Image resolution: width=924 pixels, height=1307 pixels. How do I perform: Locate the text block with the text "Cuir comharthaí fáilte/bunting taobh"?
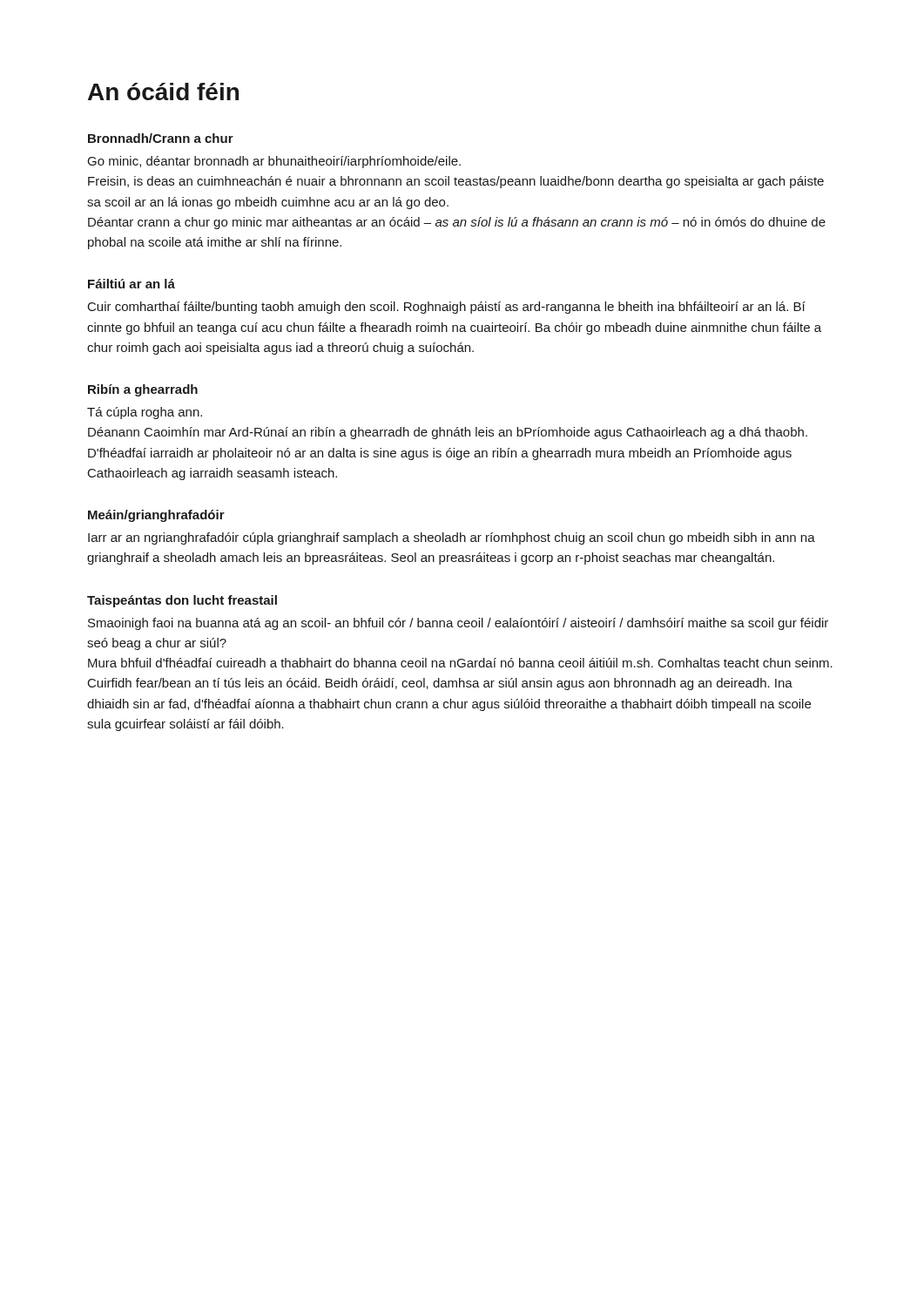coord(454,327)
